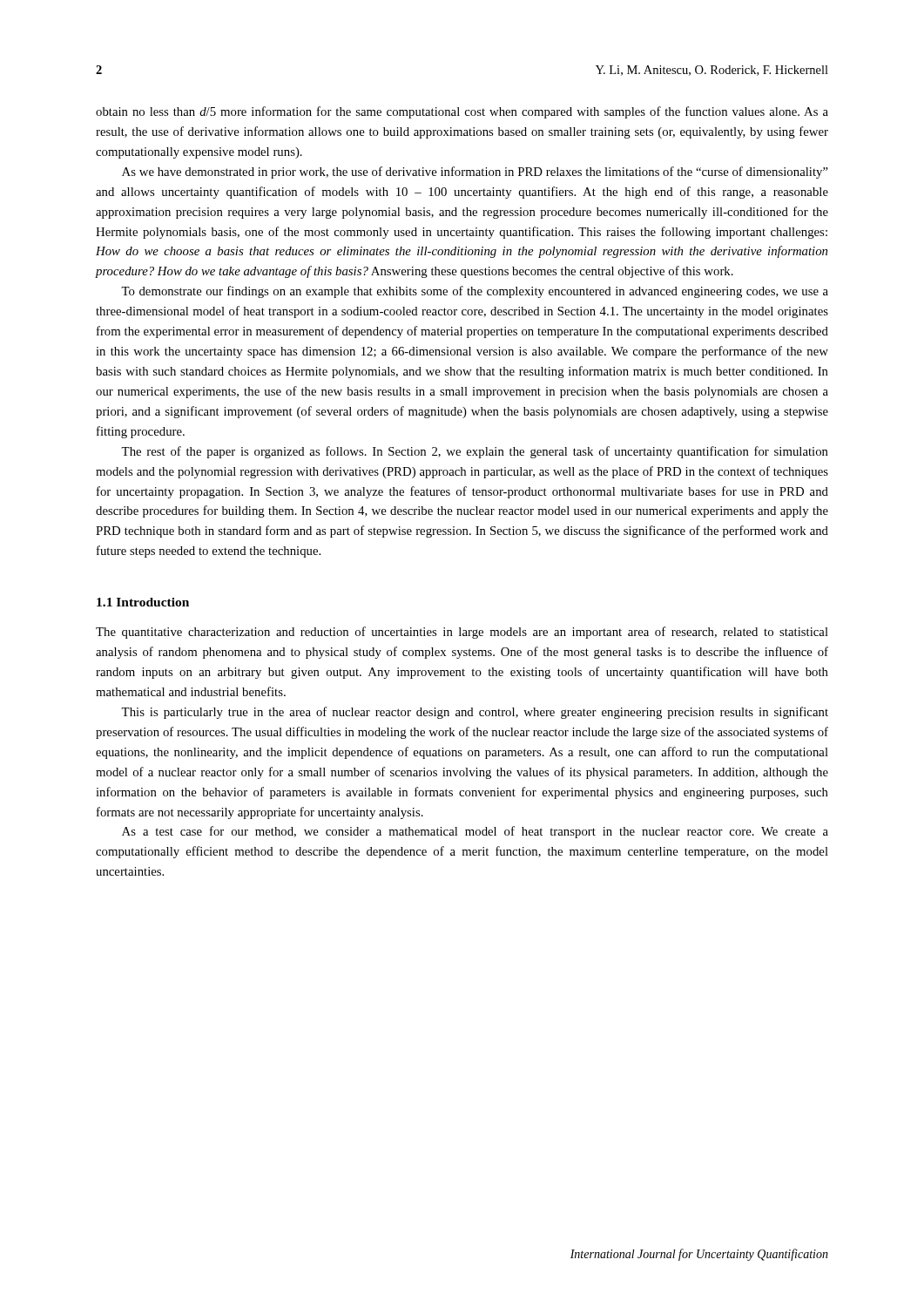The image size is (924, 1307).
Task: Locate the text block that says "To demonstrate our findings on"
Action: 462,362
